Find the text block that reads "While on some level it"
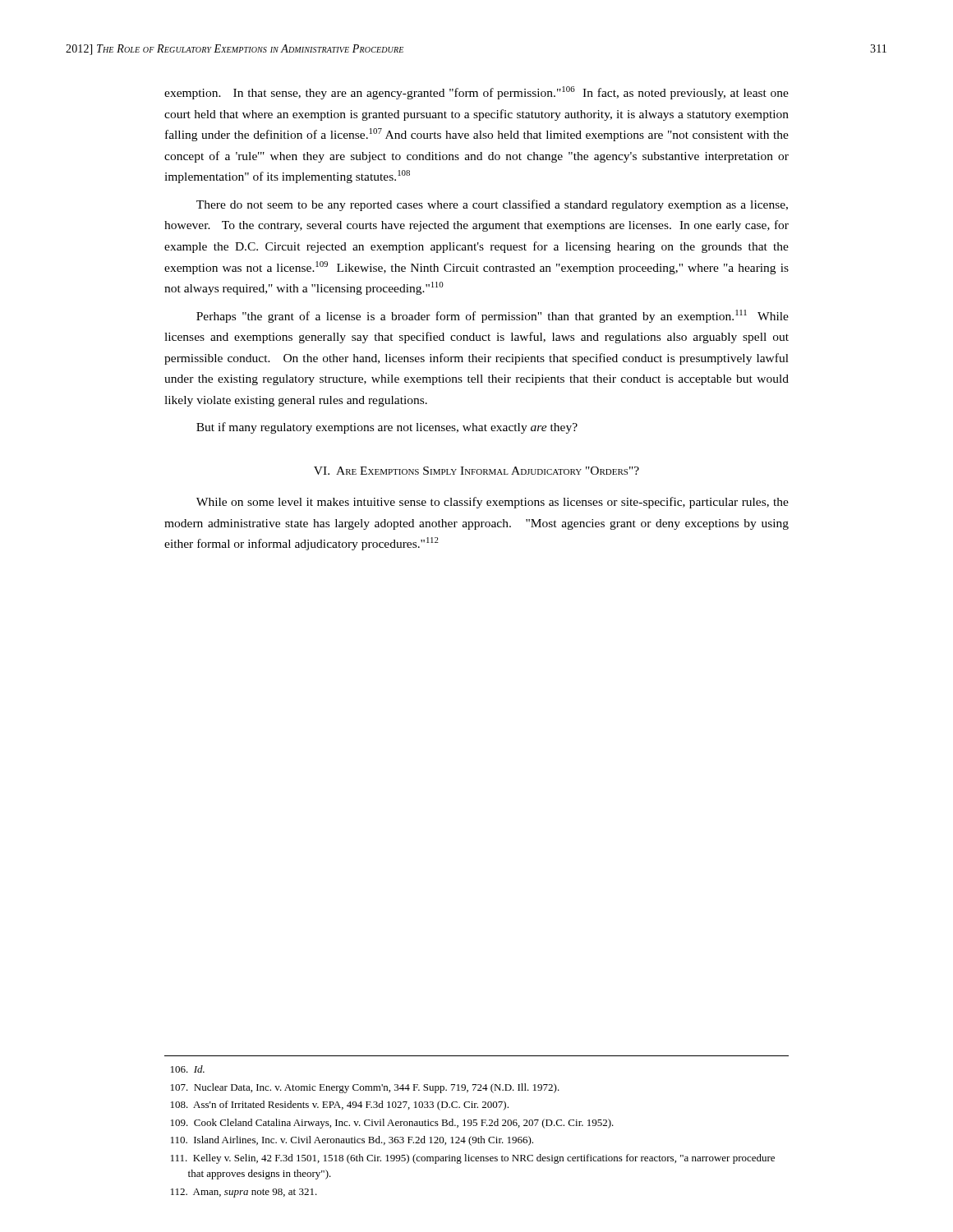Viewport: 953px width, 1232px height. 476,523
